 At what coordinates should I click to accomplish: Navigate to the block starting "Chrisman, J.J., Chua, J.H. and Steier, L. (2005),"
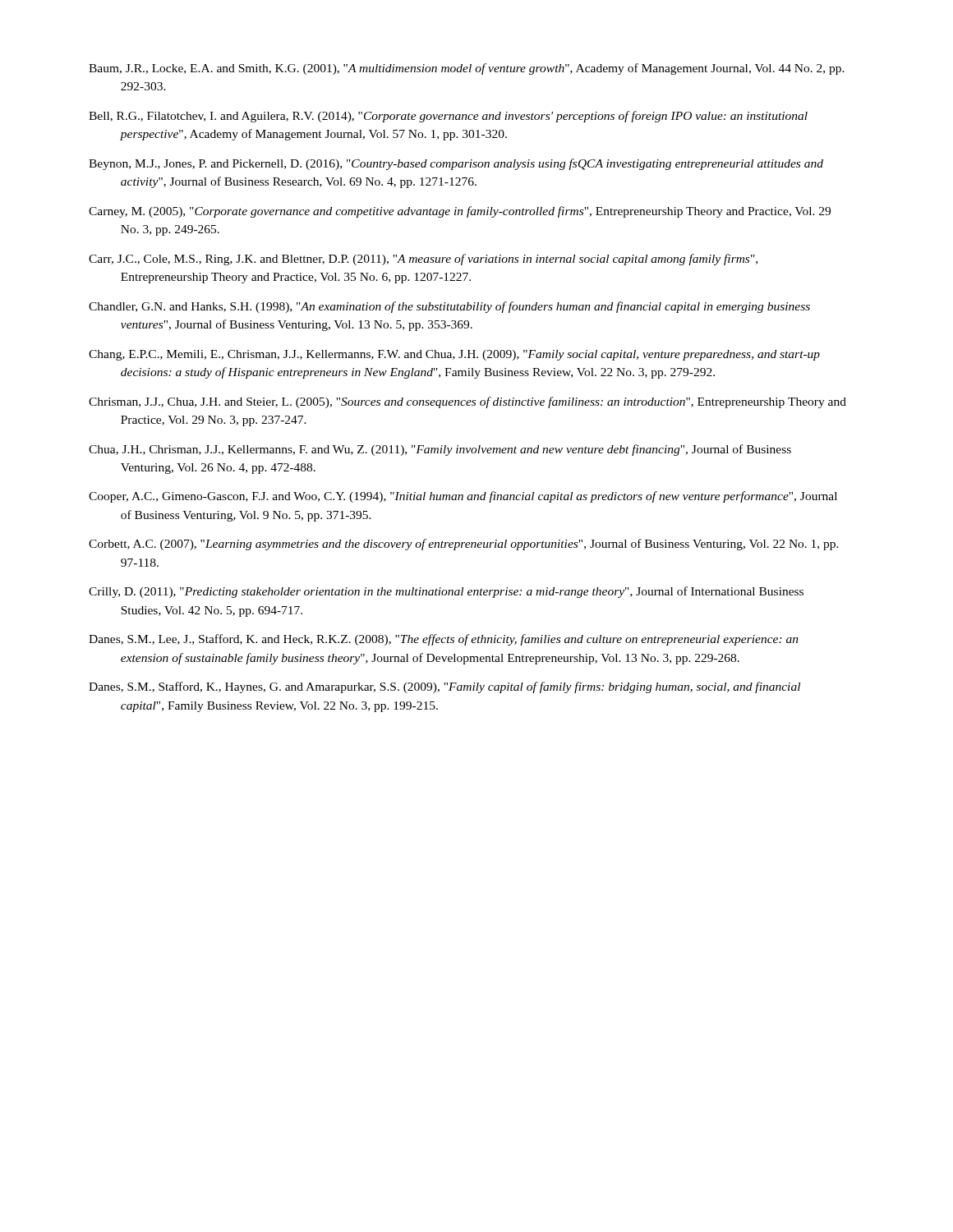point(467,410)
